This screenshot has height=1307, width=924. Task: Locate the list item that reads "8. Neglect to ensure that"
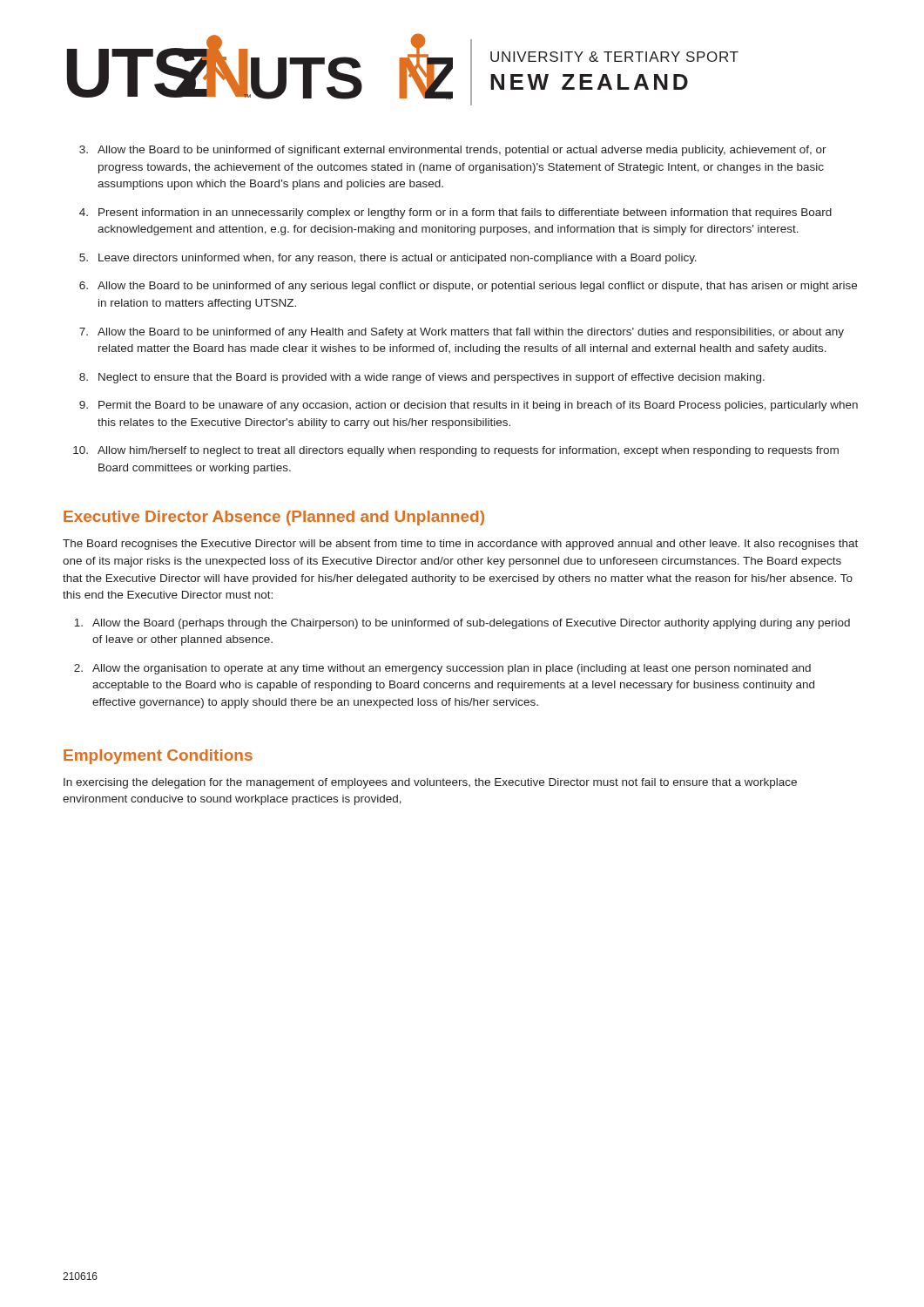[x=462, y=377]
